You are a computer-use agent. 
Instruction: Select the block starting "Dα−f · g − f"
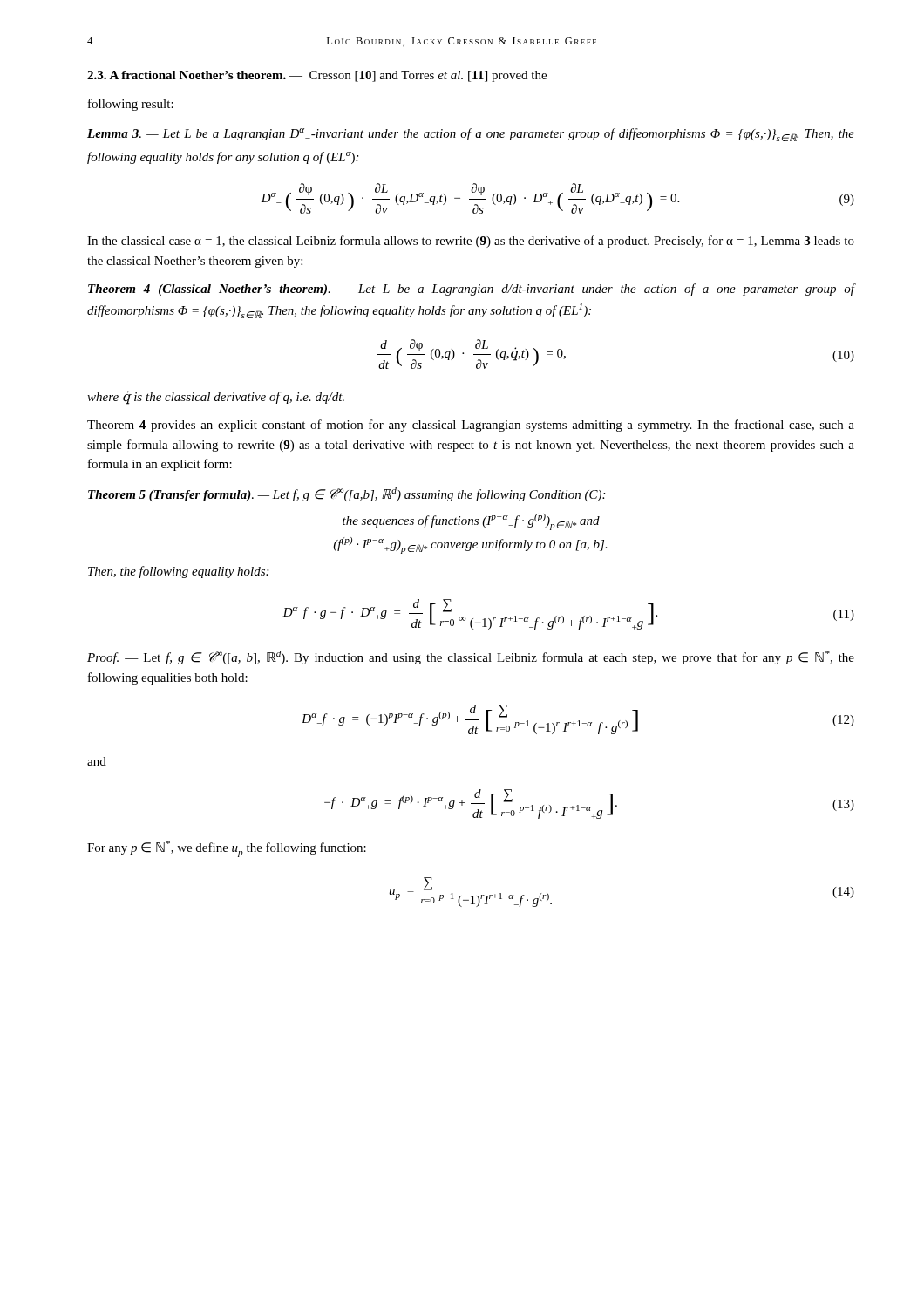[569, 613]
